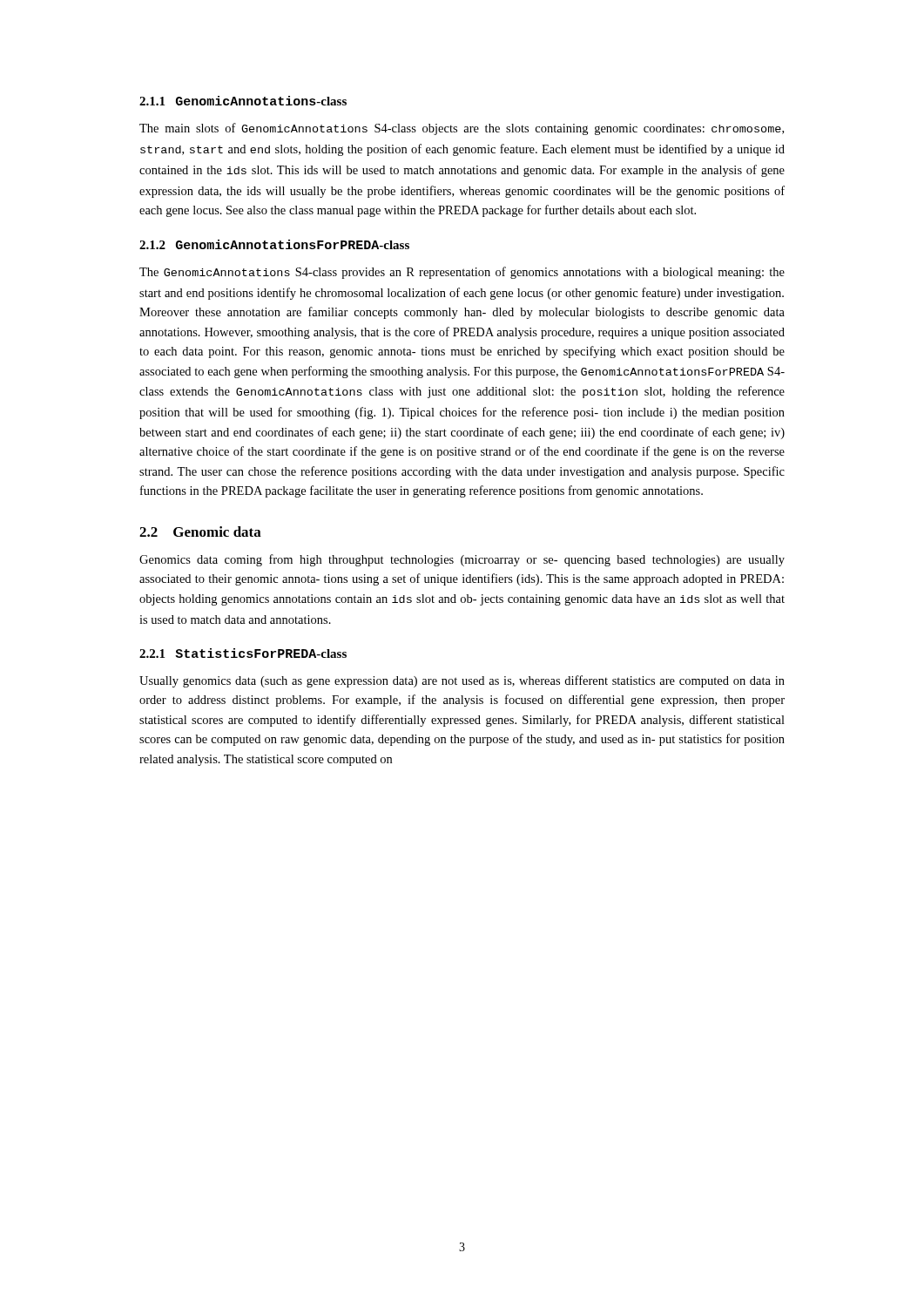This screenshot has width=924, height=1307.
Task: Find the text block starting "2.2.1 StatisticsForPREDA-class"
Action: click(243, 654)
